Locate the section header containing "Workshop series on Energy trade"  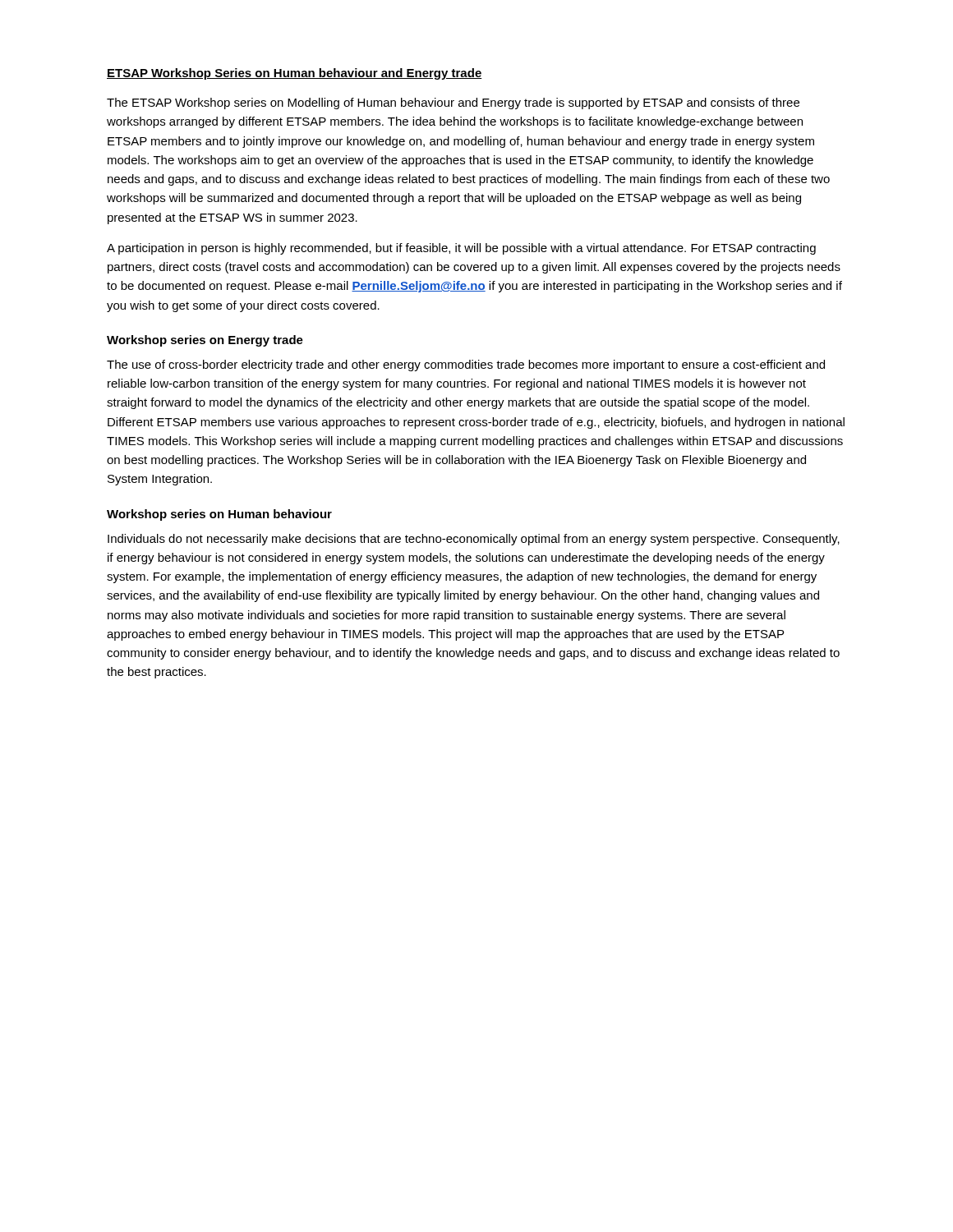point(205,339)
